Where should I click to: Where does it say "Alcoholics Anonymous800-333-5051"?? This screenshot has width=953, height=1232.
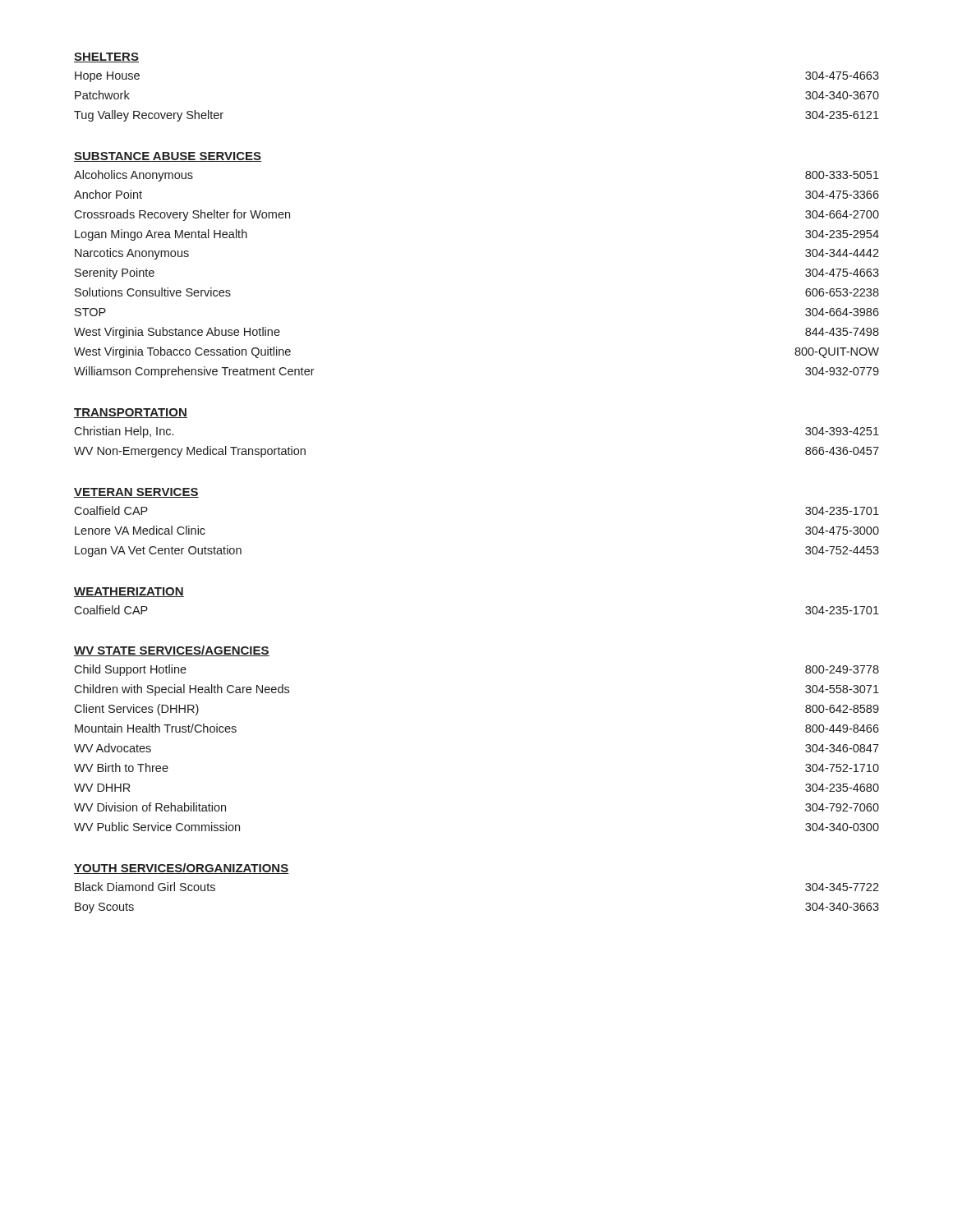click(134, 176)
